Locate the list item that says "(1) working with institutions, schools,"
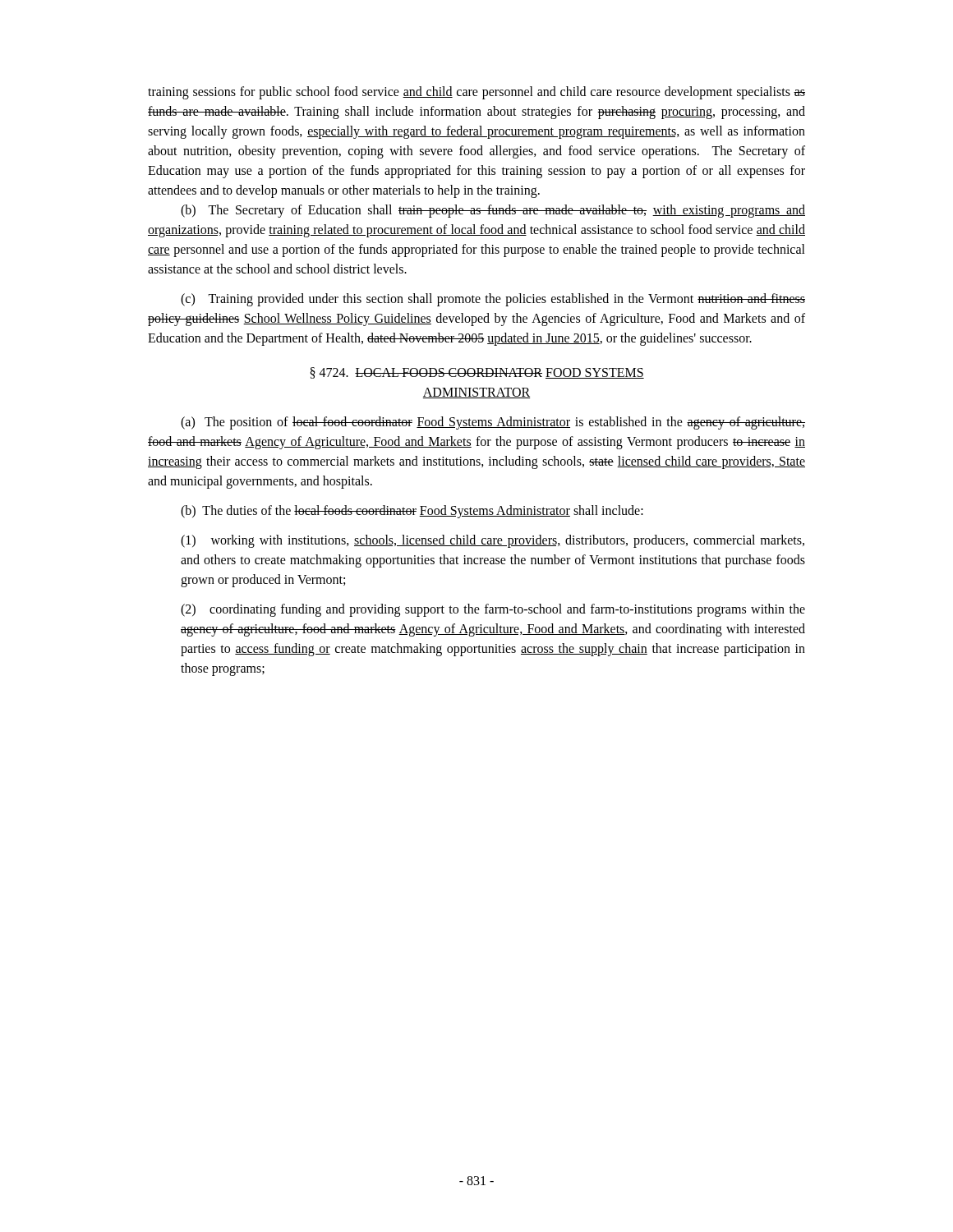Image resolution: width=953 pixels, height=1232 pixels. (476, 560)
